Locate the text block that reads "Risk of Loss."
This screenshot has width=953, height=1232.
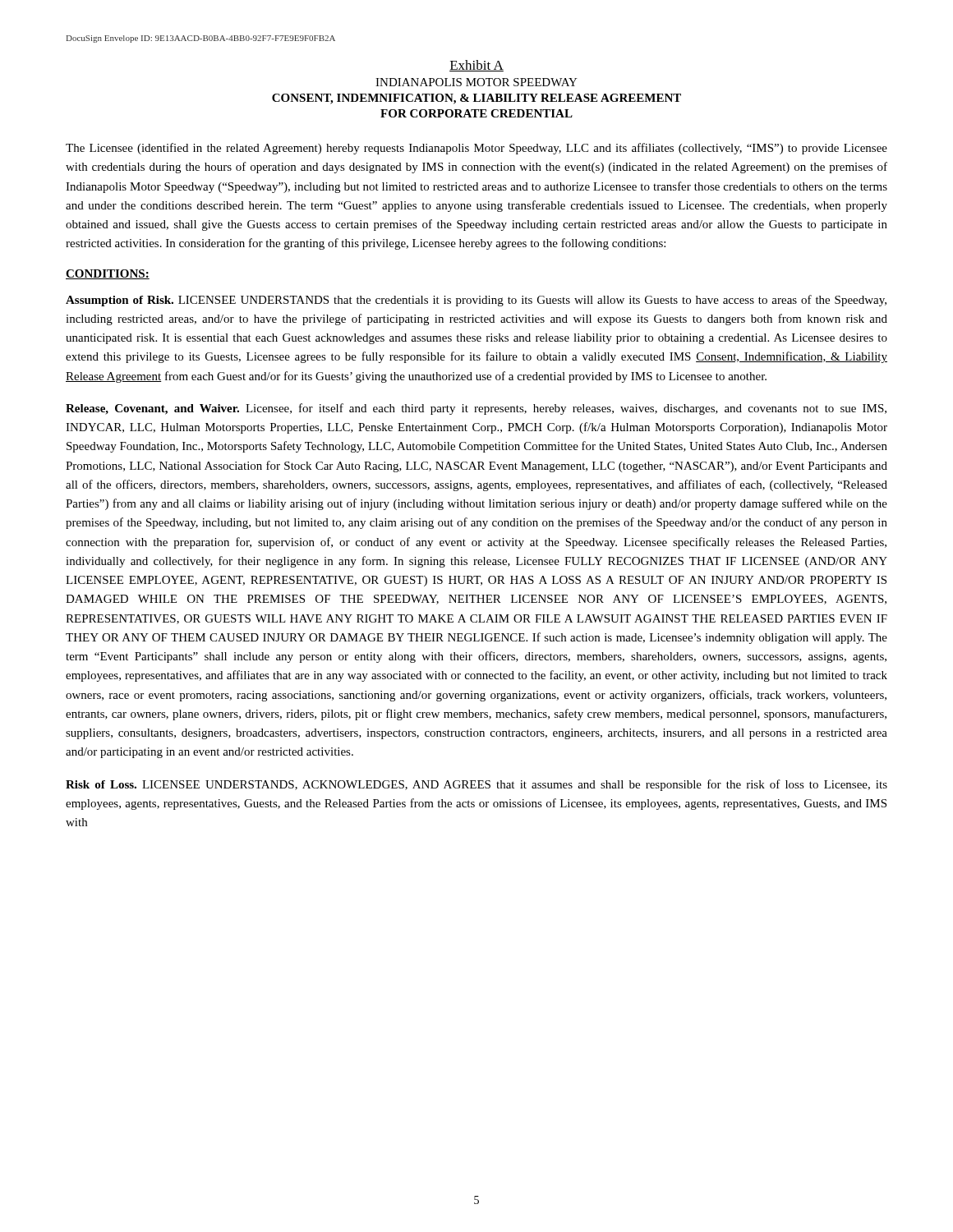tap(476, 803)
